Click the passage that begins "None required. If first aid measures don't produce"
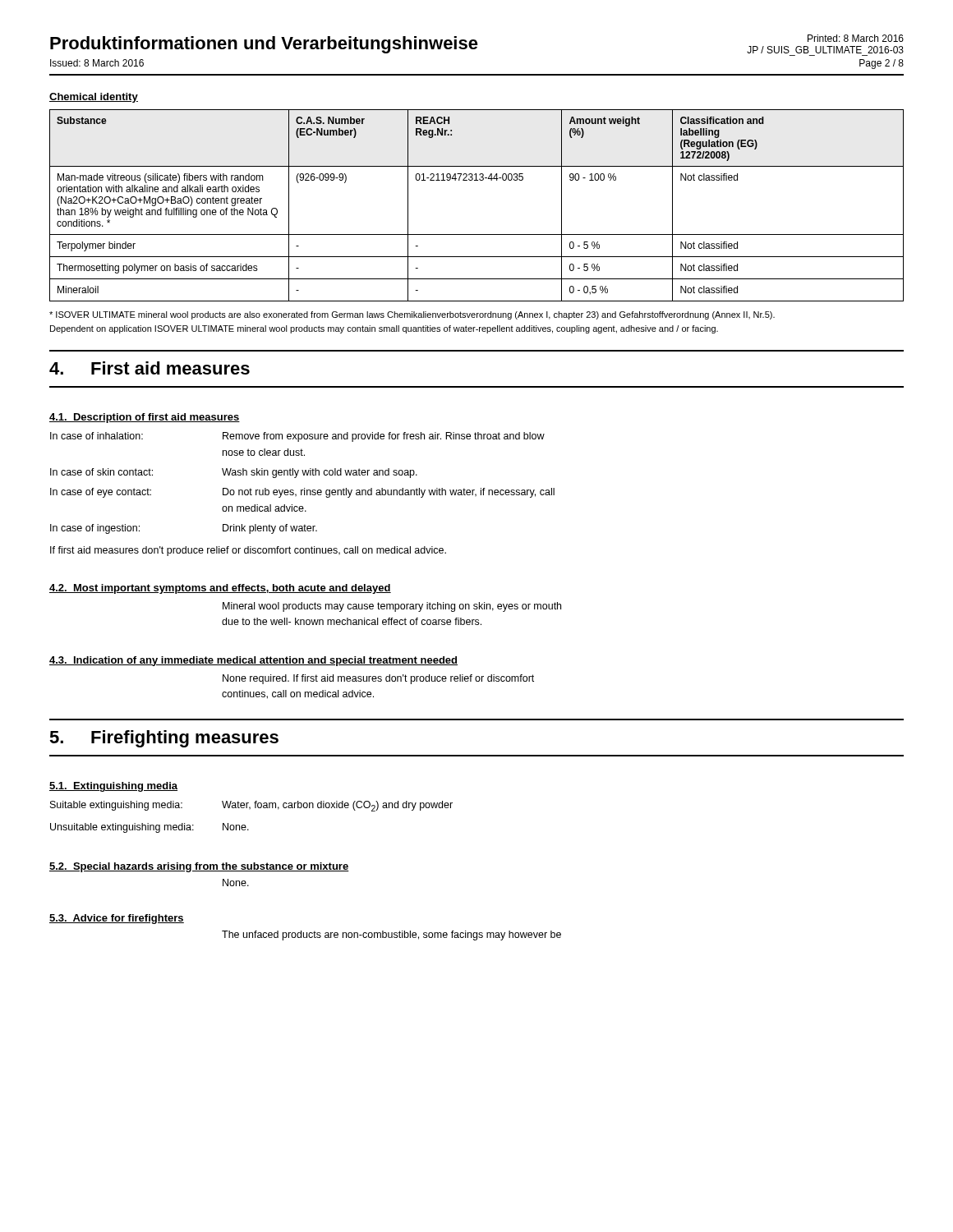 (378, 686)
